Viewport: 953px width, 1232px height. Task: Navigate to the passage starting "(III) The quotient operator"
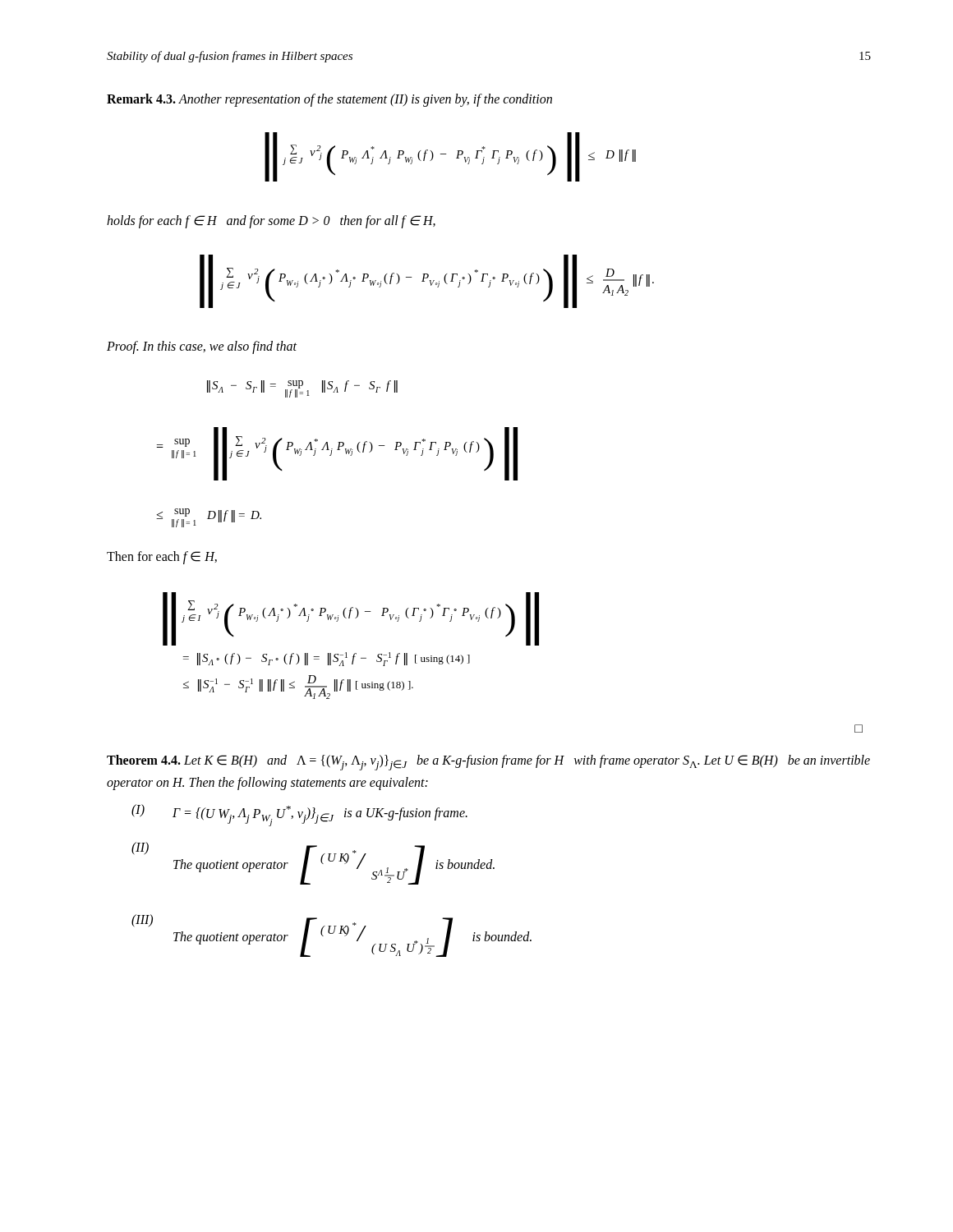501,938
